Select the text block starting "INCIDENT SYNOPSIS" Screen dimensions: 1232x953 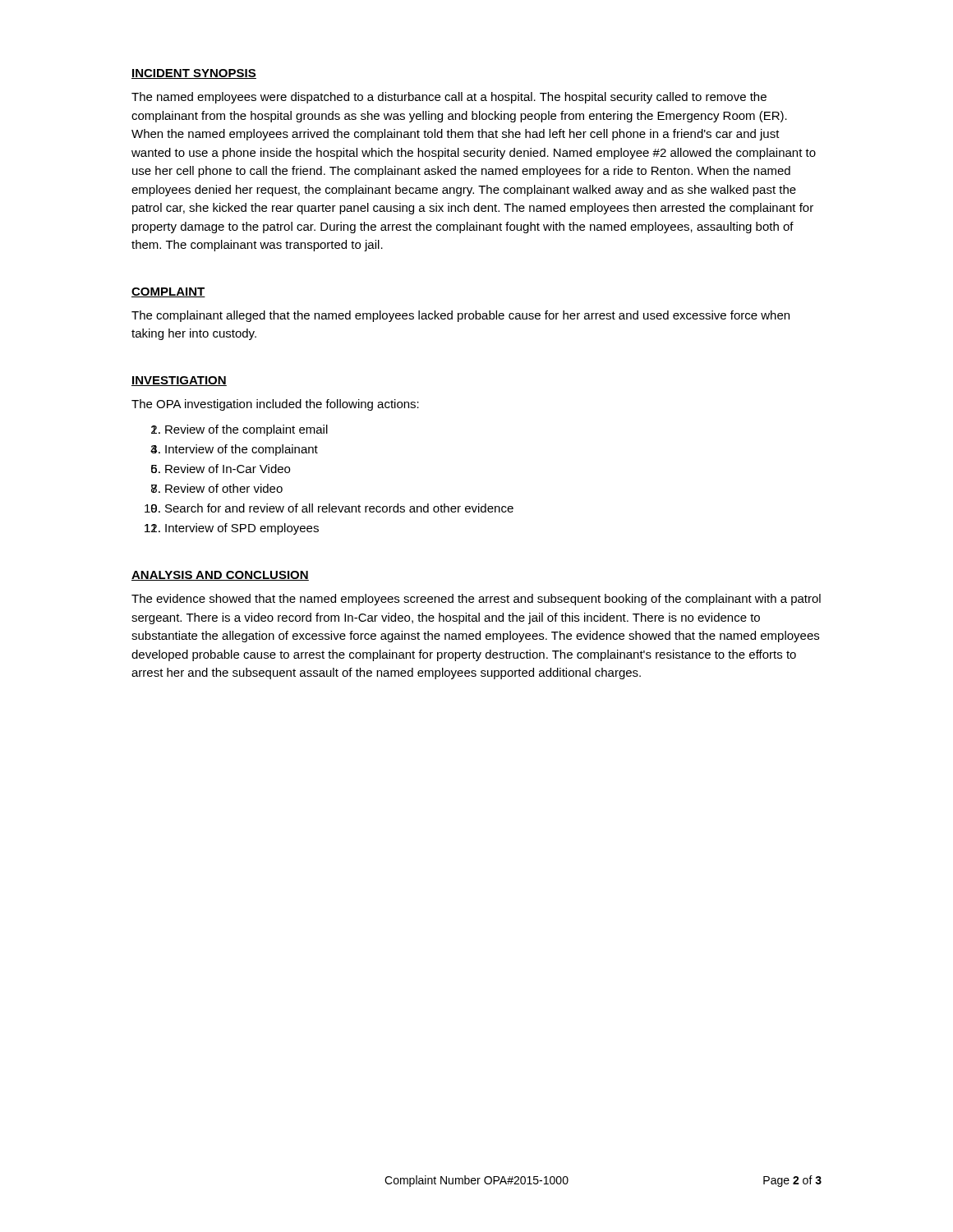tap(194, 73)
